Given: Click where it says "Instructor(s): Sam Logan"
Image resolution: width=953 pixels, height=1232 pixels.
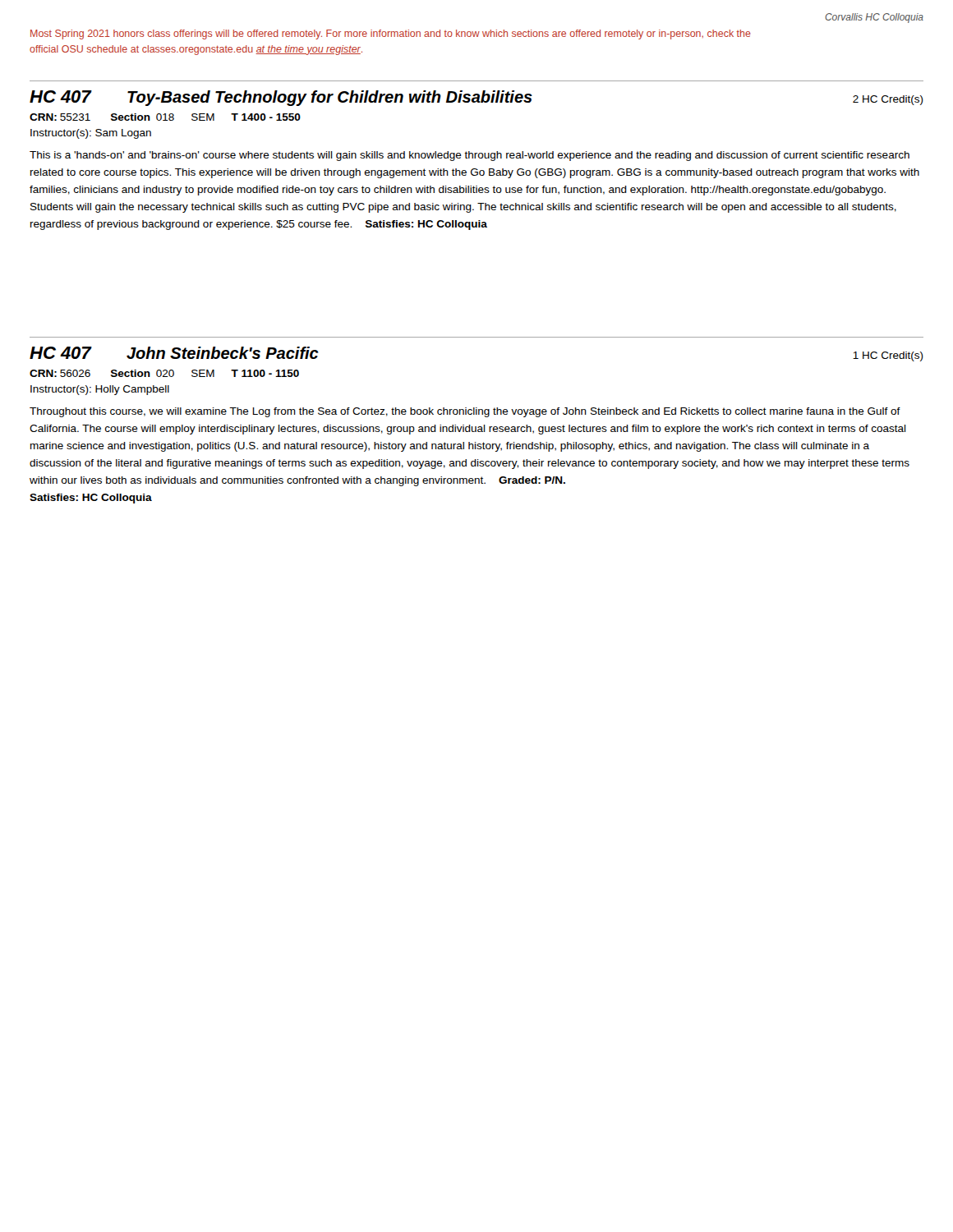Looking at the screenshot, I should pyautogui.click(x=91, y=133).
